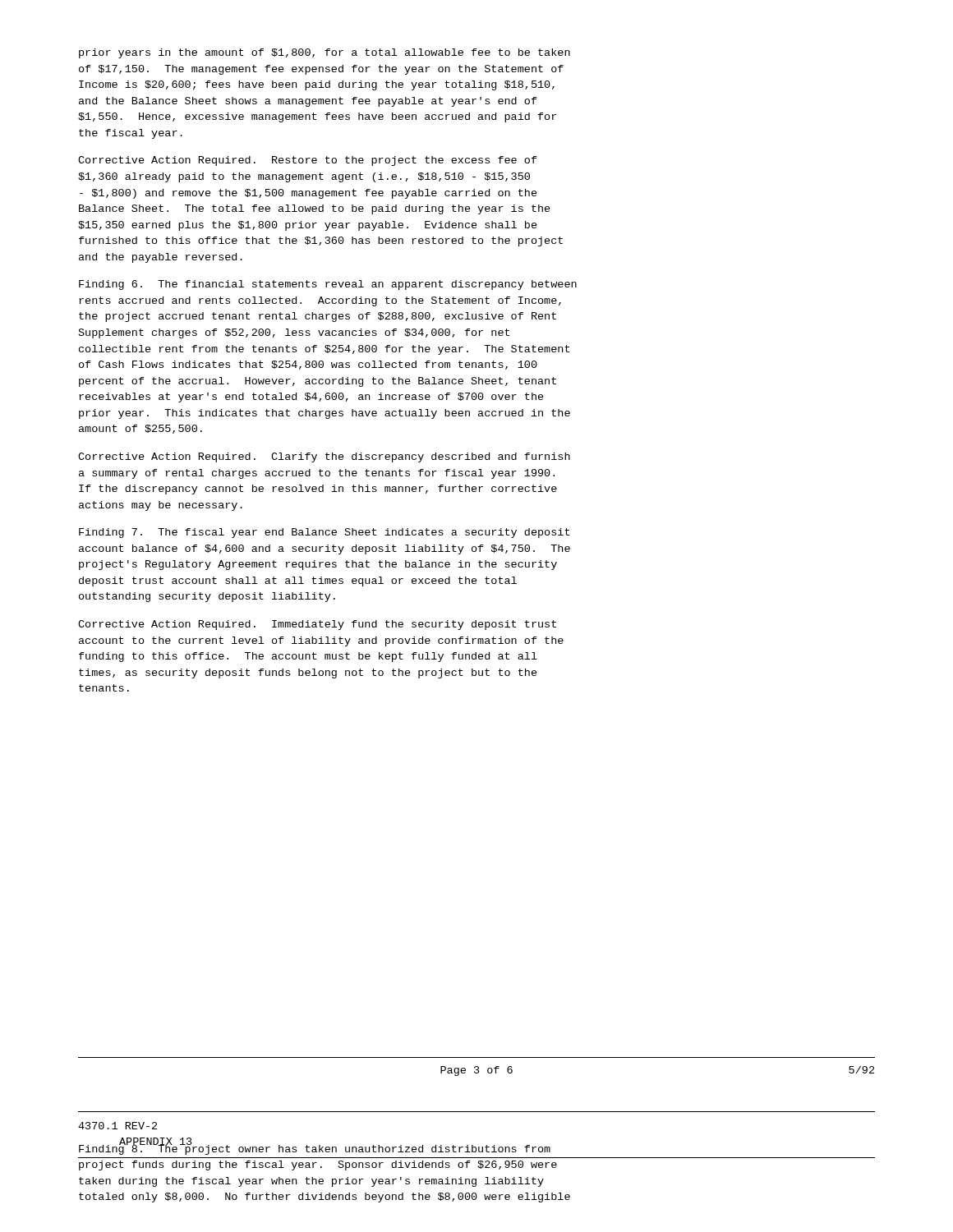The image size is (953, 1232).
Task: Click the passage that begins "Finding 7. The fiscal year end"
Action: [324, 565]
